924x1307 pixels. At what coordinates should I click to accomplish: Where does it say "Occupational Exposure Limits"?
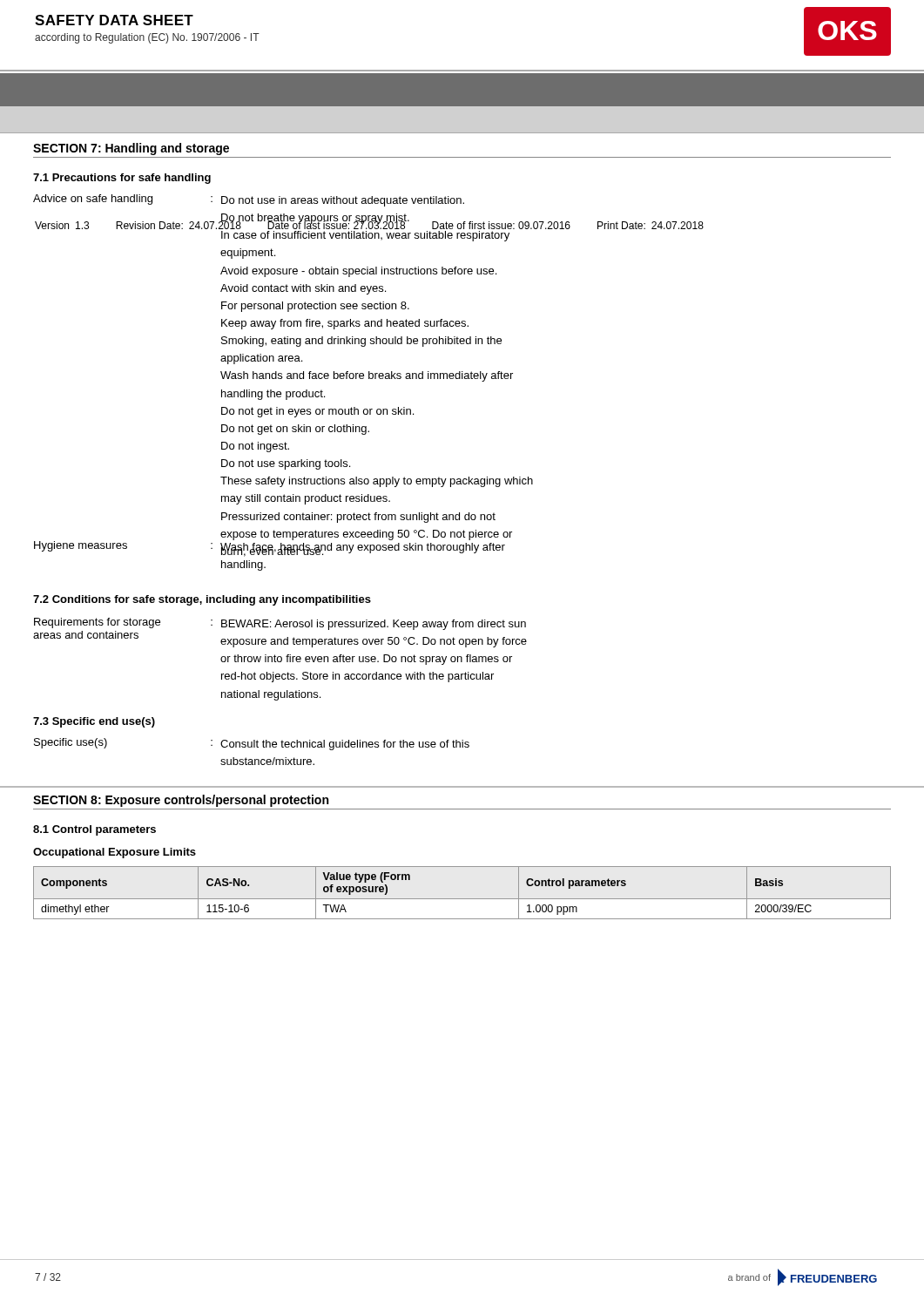tap(115, 852)
